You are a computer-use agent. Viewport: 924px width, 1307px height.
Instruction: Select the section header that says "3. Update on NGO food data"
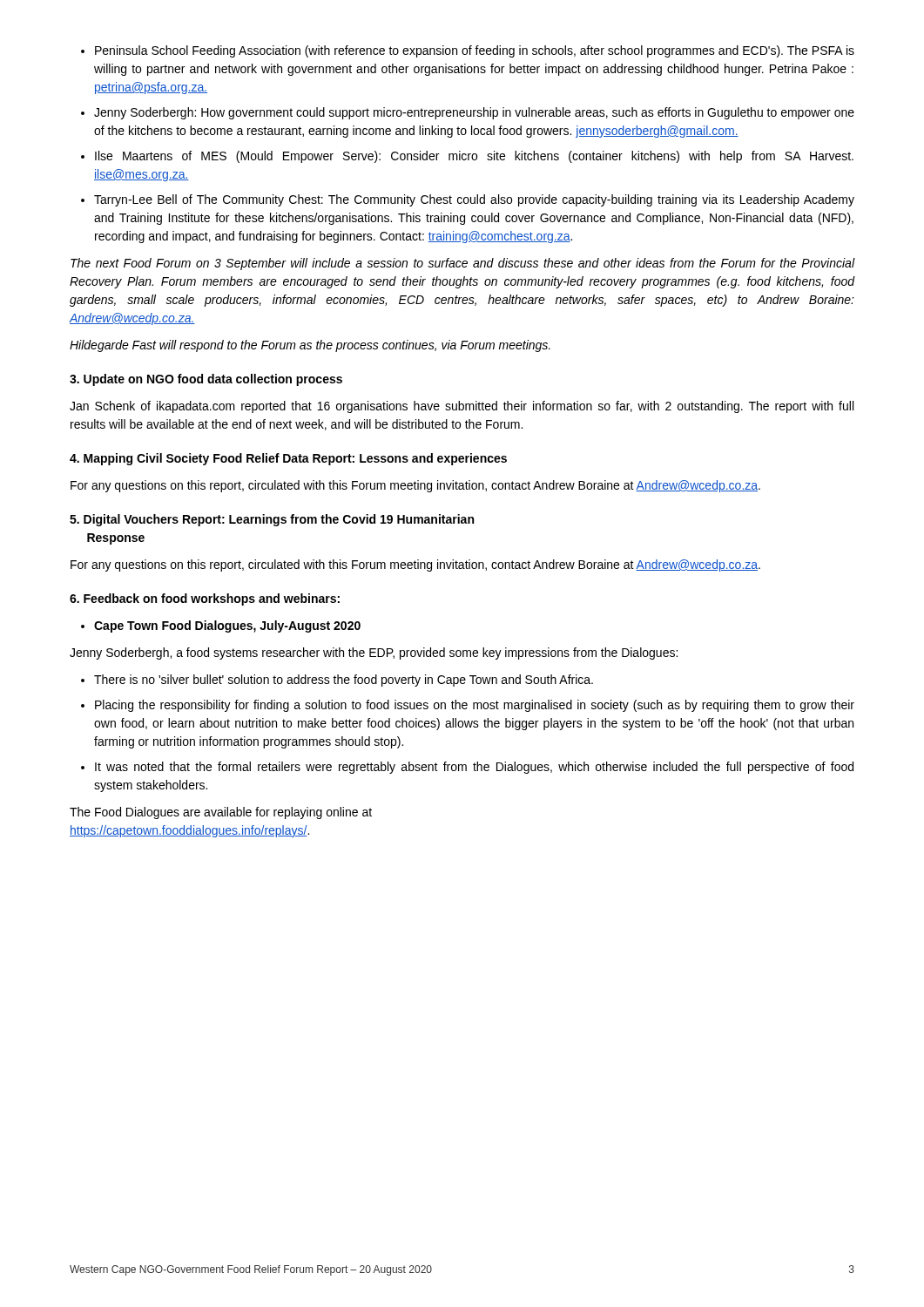click(206, 380)
